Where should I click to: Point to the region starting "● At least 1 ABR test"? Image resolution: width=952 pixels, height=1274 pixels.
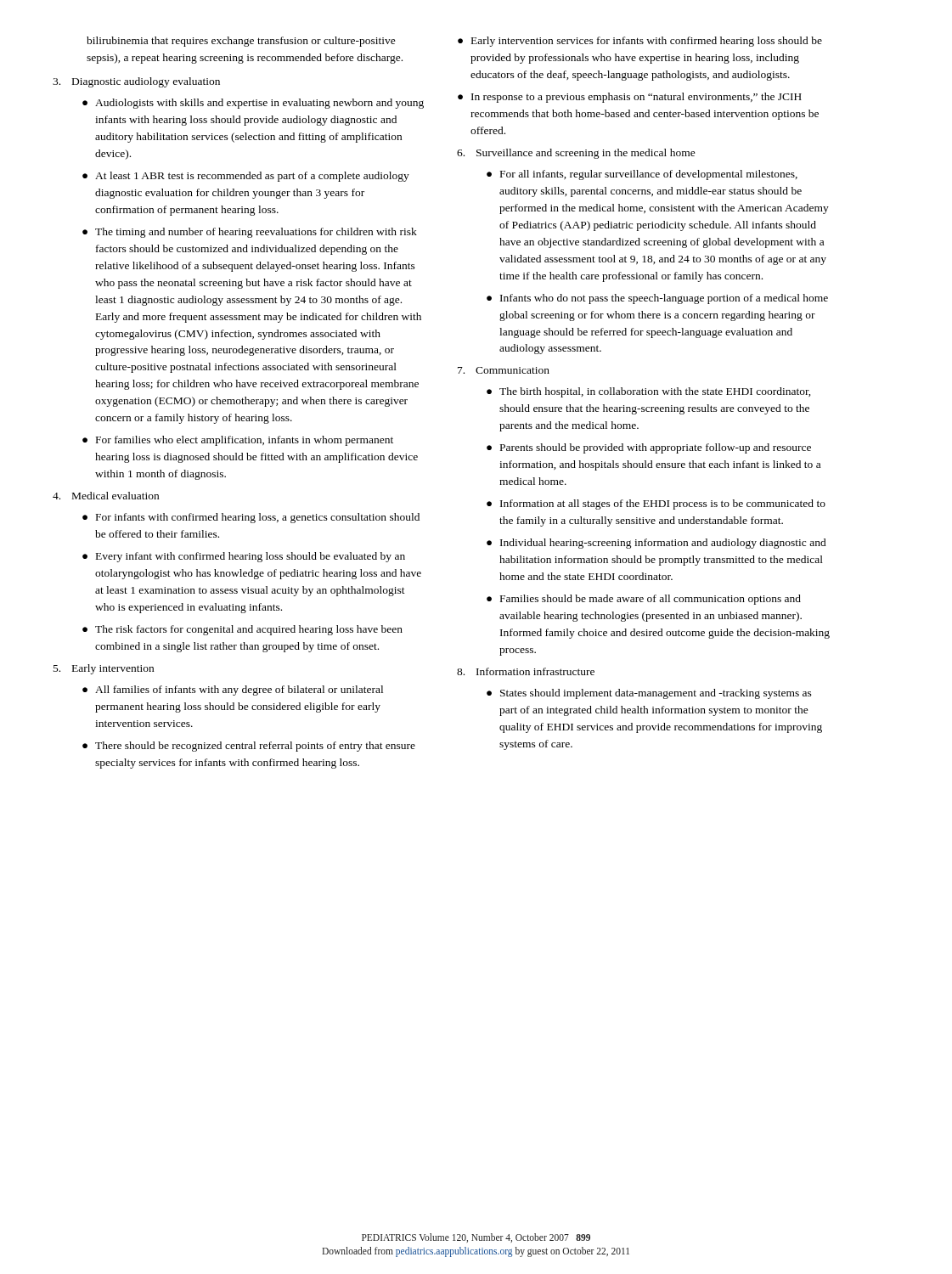click(254, 193)
